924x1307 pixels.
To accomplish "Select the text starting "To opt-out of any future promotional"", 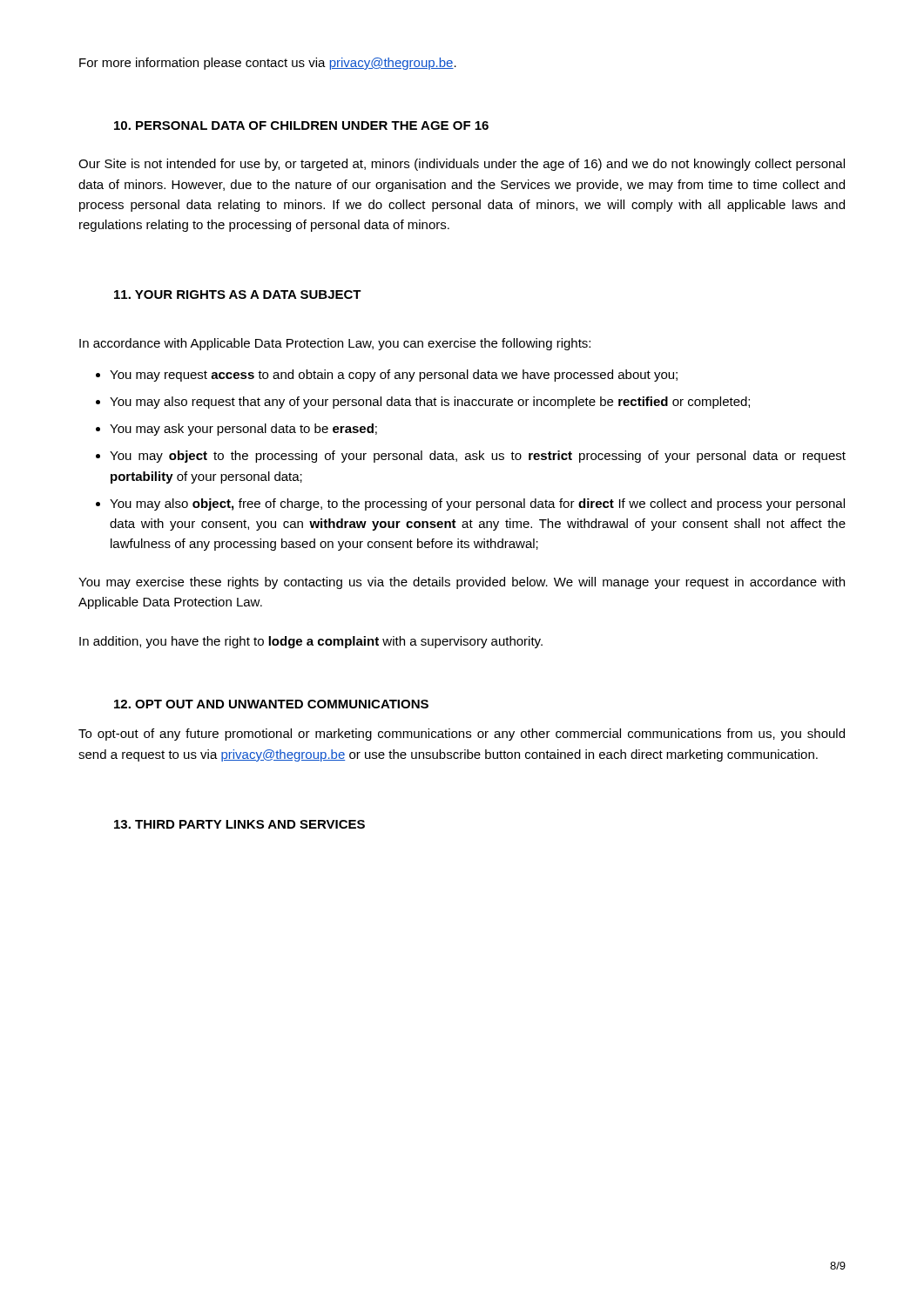I will point(462,744).
